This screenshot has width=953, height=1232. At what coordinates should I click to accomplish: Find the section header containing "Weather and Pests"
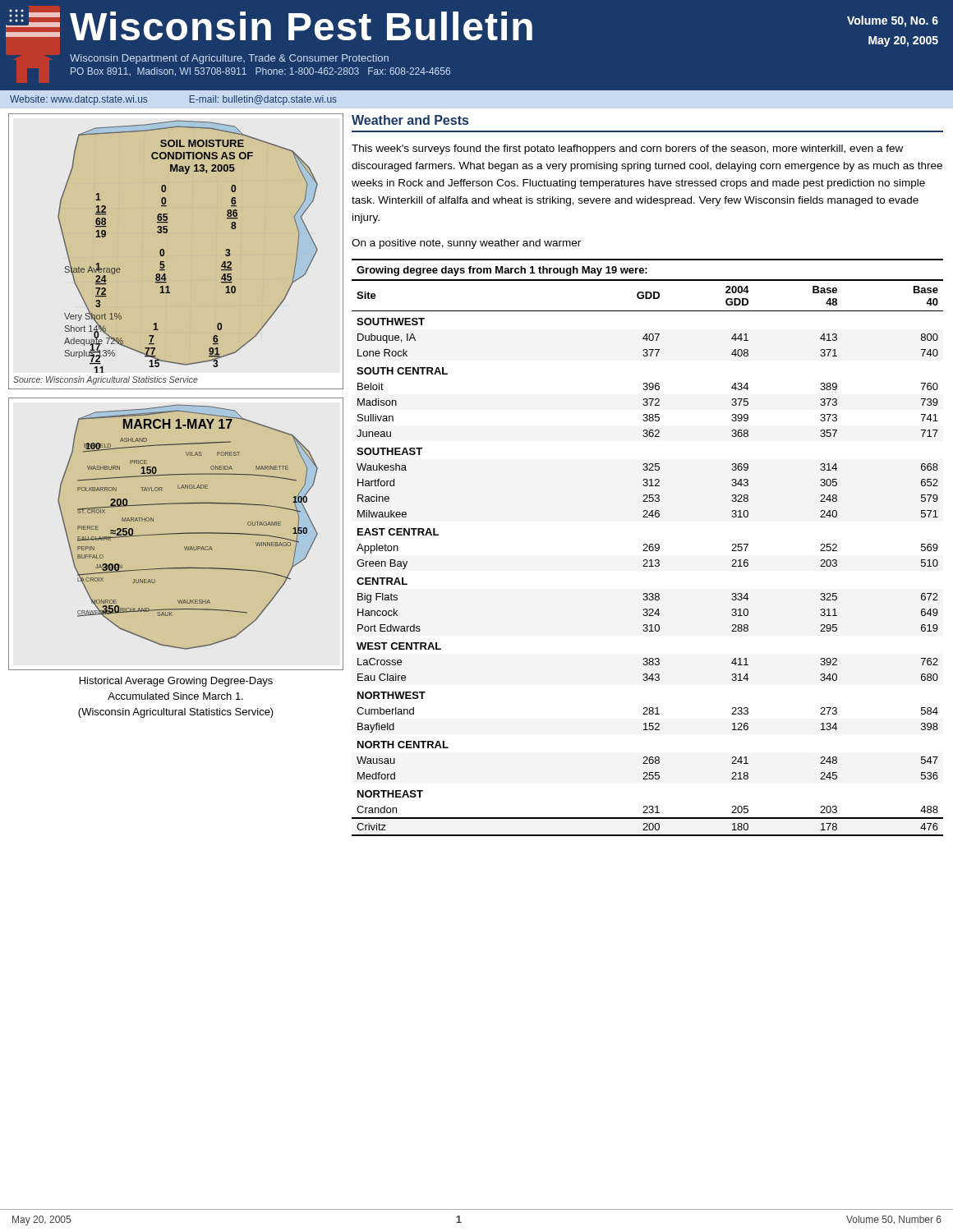[x=410, y=120]
